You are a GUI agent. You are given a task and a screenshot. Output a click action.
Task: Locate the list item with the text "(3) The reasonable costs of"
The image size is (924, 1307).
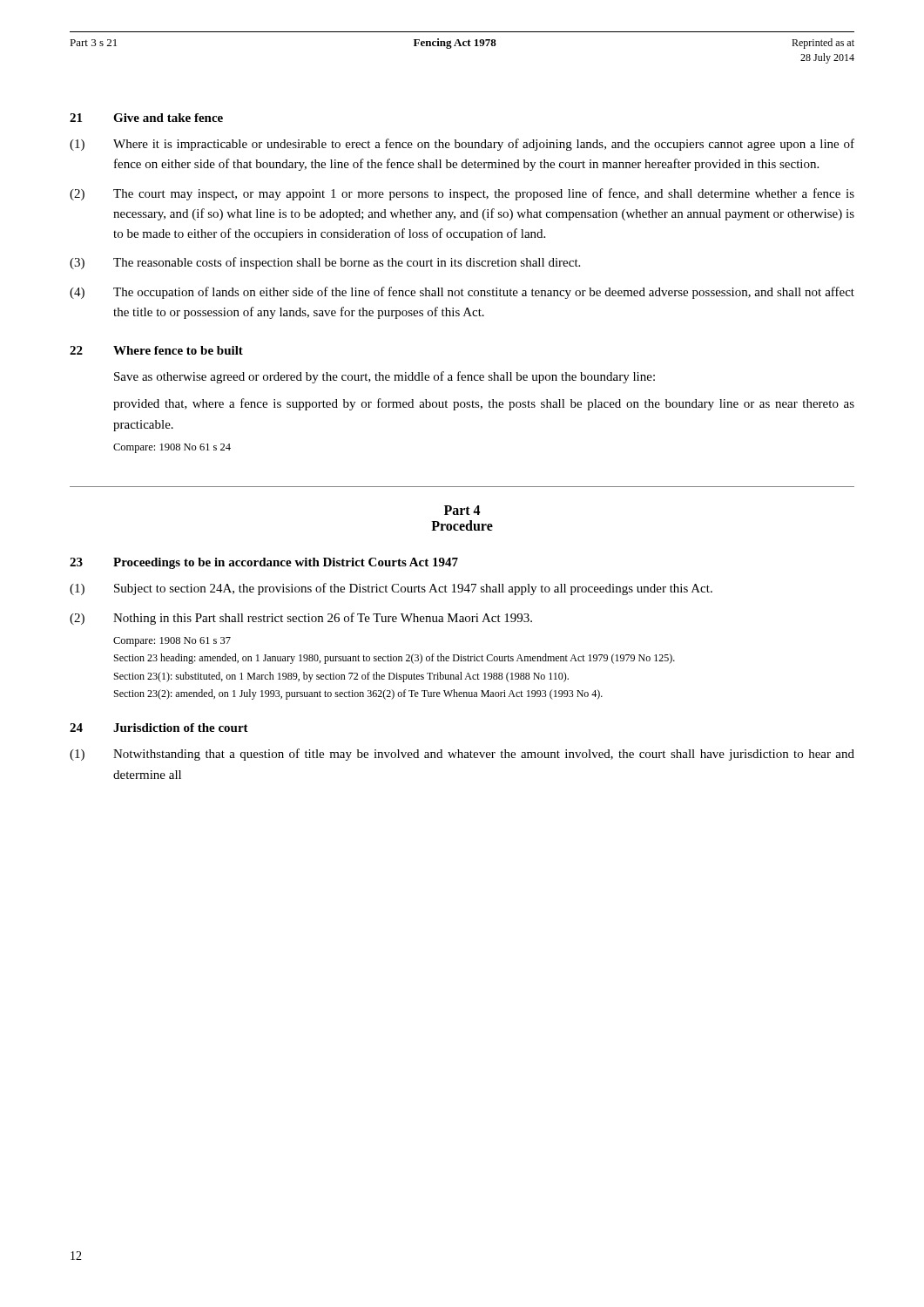point(325,263)
